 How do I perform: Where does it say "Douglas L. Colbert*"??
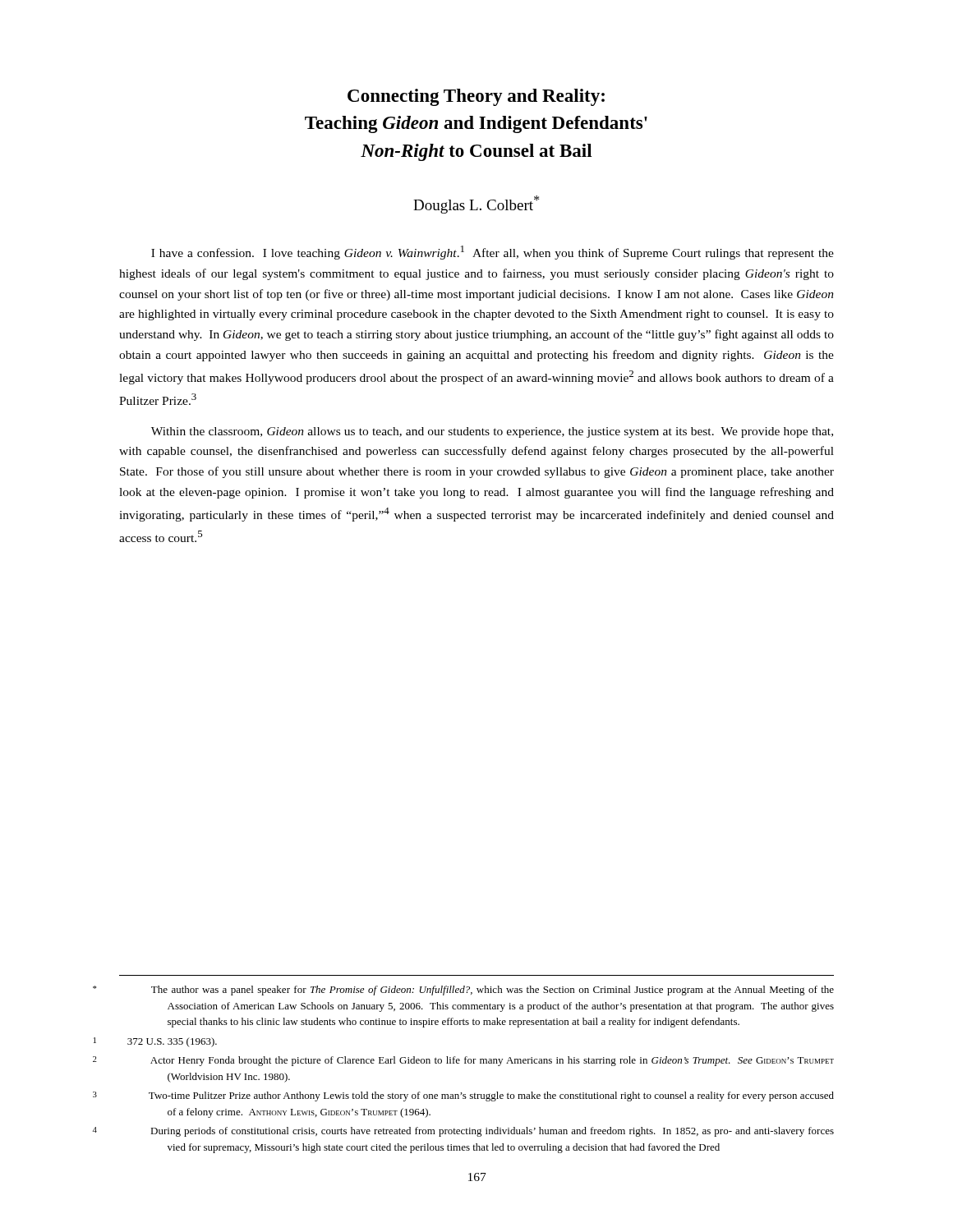pyautogui.click(x=476, y=203)
